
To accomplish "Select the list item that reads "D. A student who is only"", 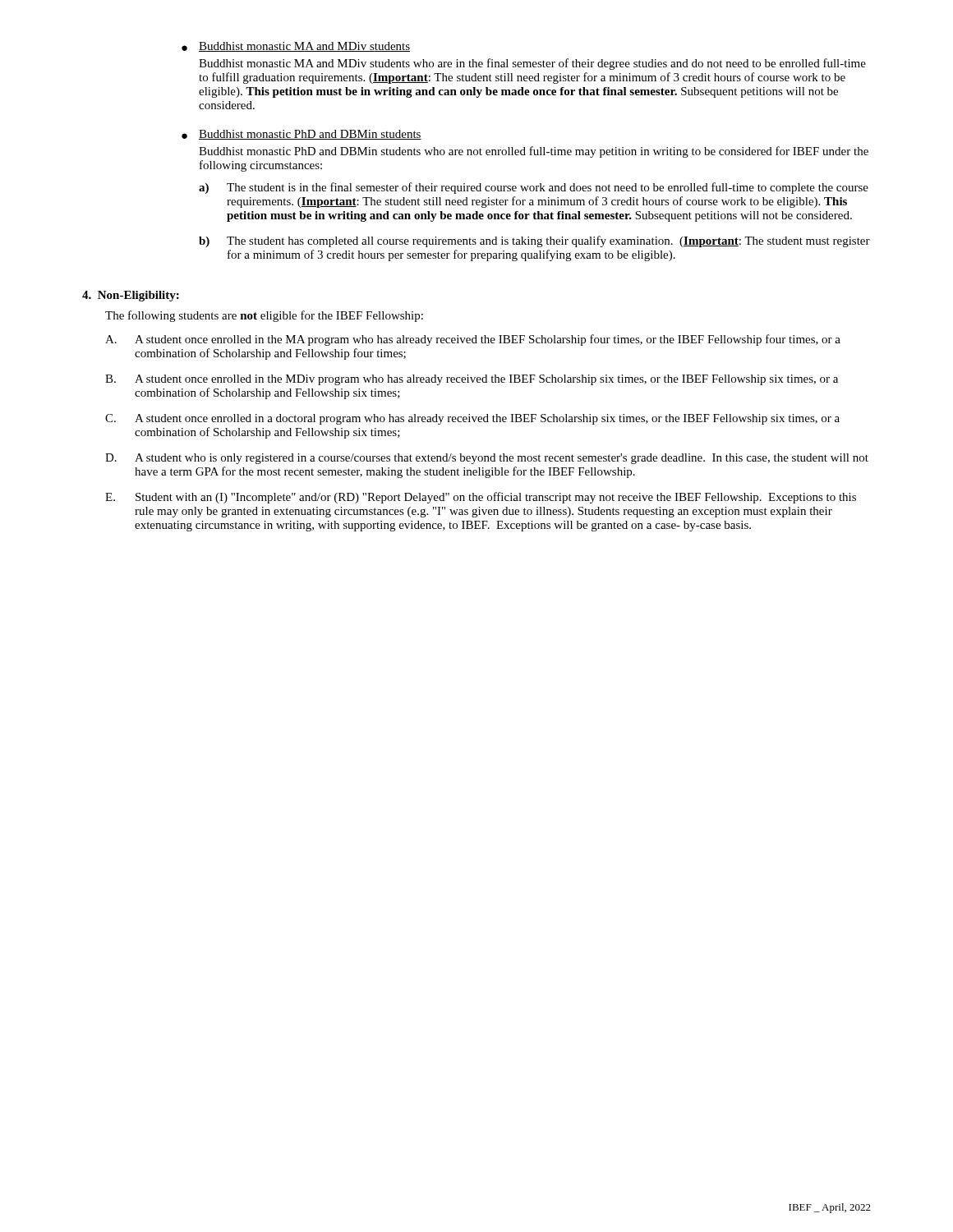I will click(x=488, y=465).
